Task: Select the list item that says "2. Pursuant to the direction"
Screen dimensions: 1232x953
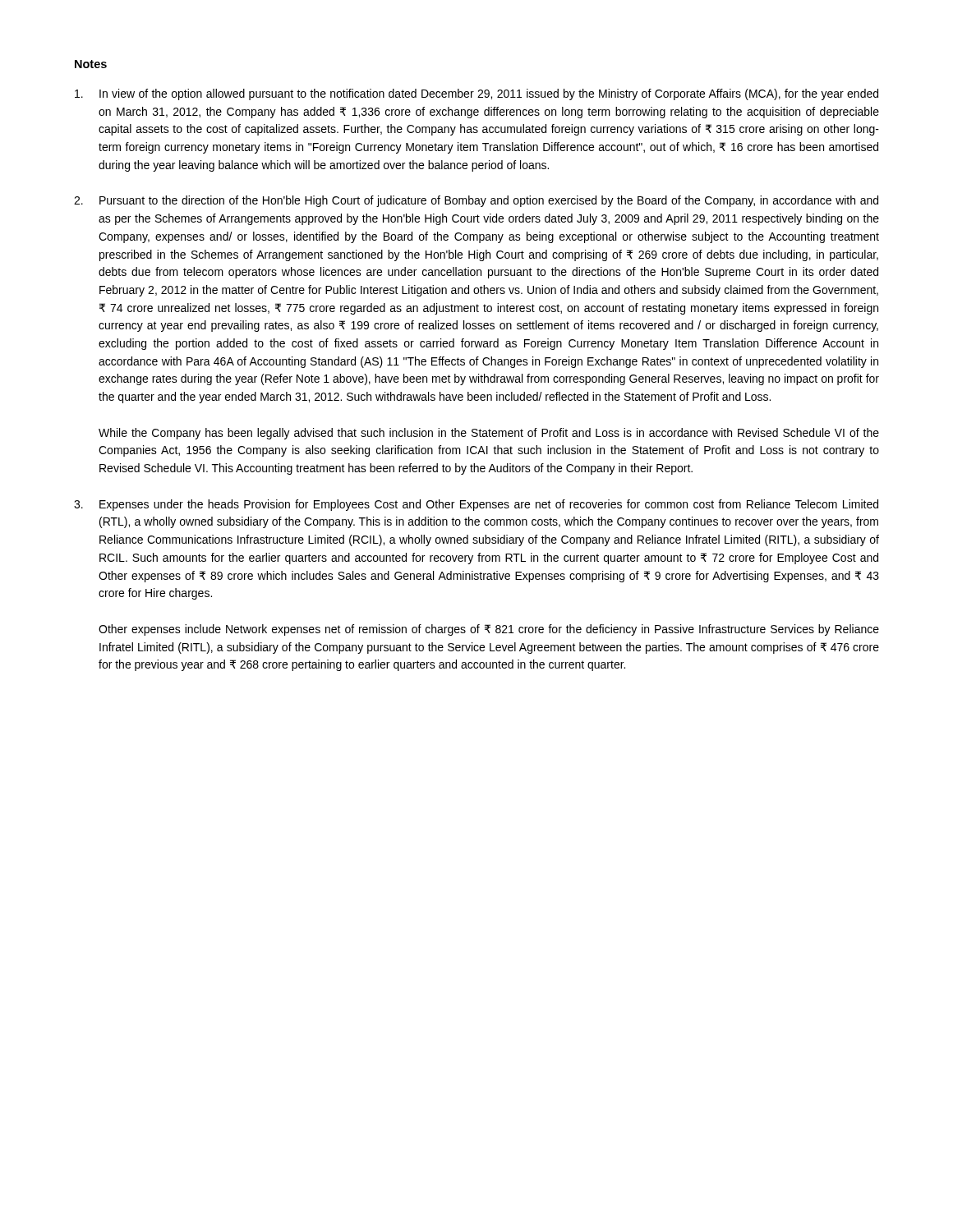Action: pos(476,299)
